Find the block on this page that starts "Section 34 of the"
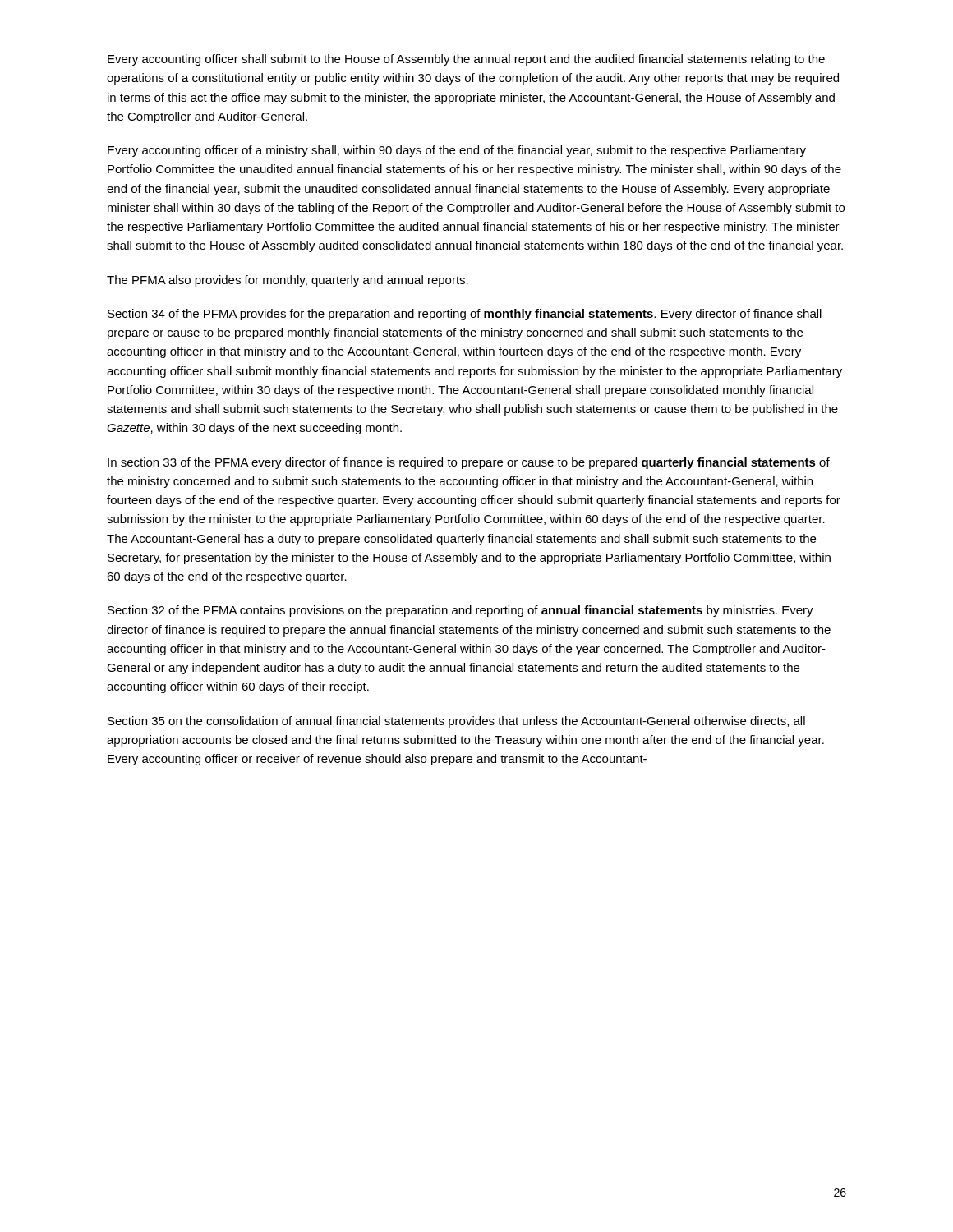Image resolution: width=953 pixels, height=1232 pixels. [x=475, y=370]
